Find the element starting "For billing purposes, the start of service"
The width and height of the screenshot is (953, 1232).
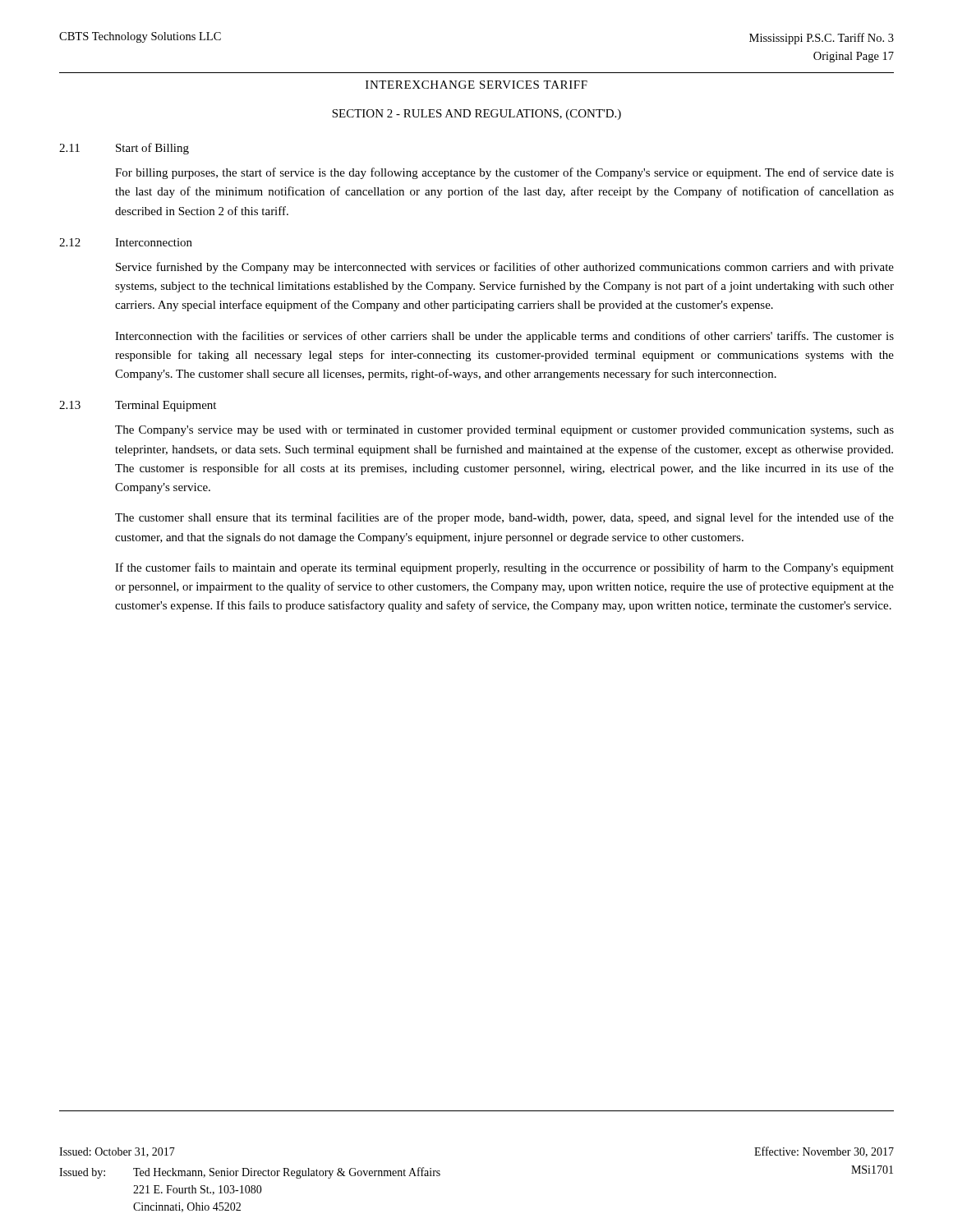point(504,192)
